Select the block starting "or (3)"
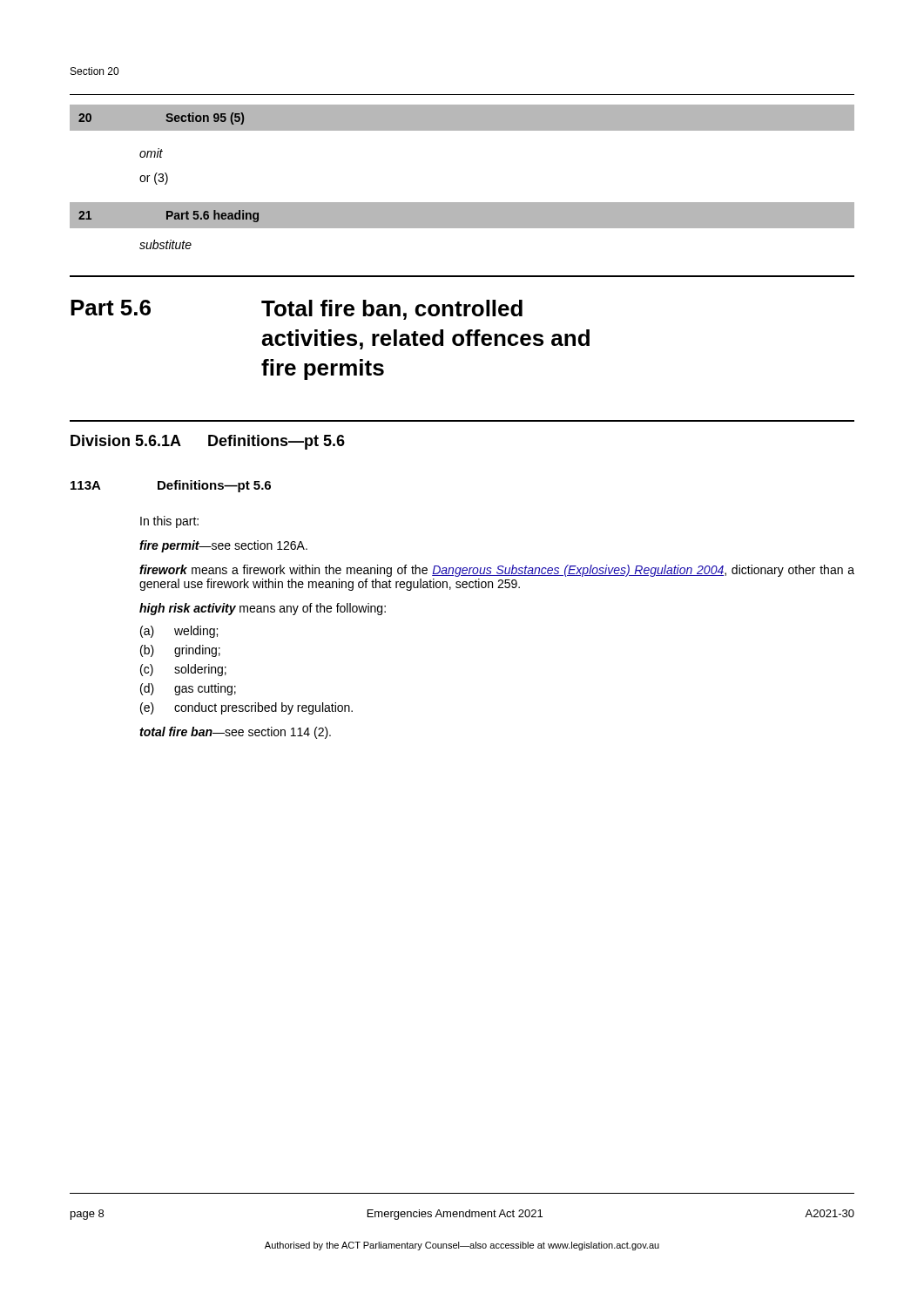Screen dimensions: 1307x924 click(154, 178)
